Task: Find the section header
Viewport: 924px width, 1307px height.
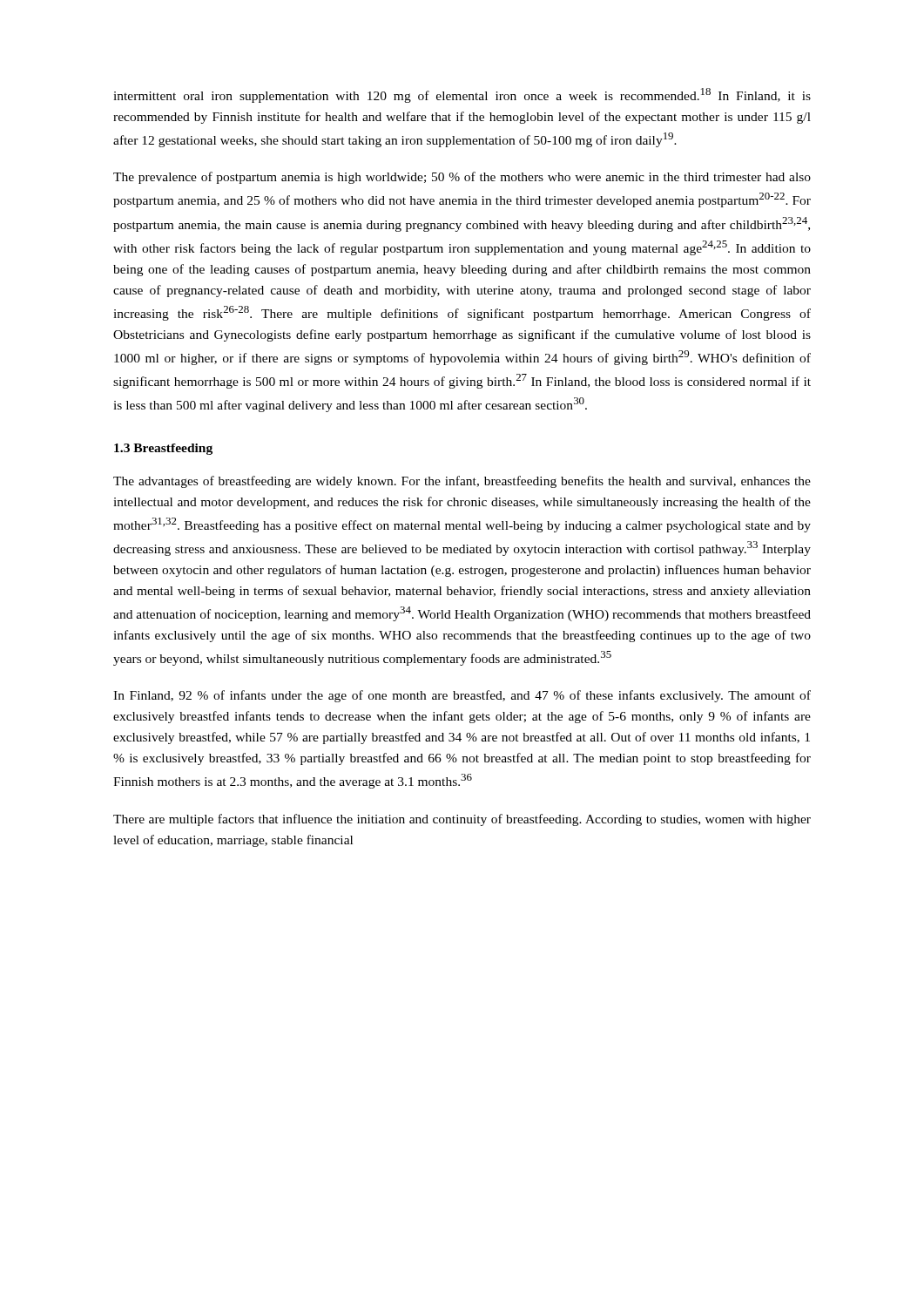Action: click(x=462, y=448)
